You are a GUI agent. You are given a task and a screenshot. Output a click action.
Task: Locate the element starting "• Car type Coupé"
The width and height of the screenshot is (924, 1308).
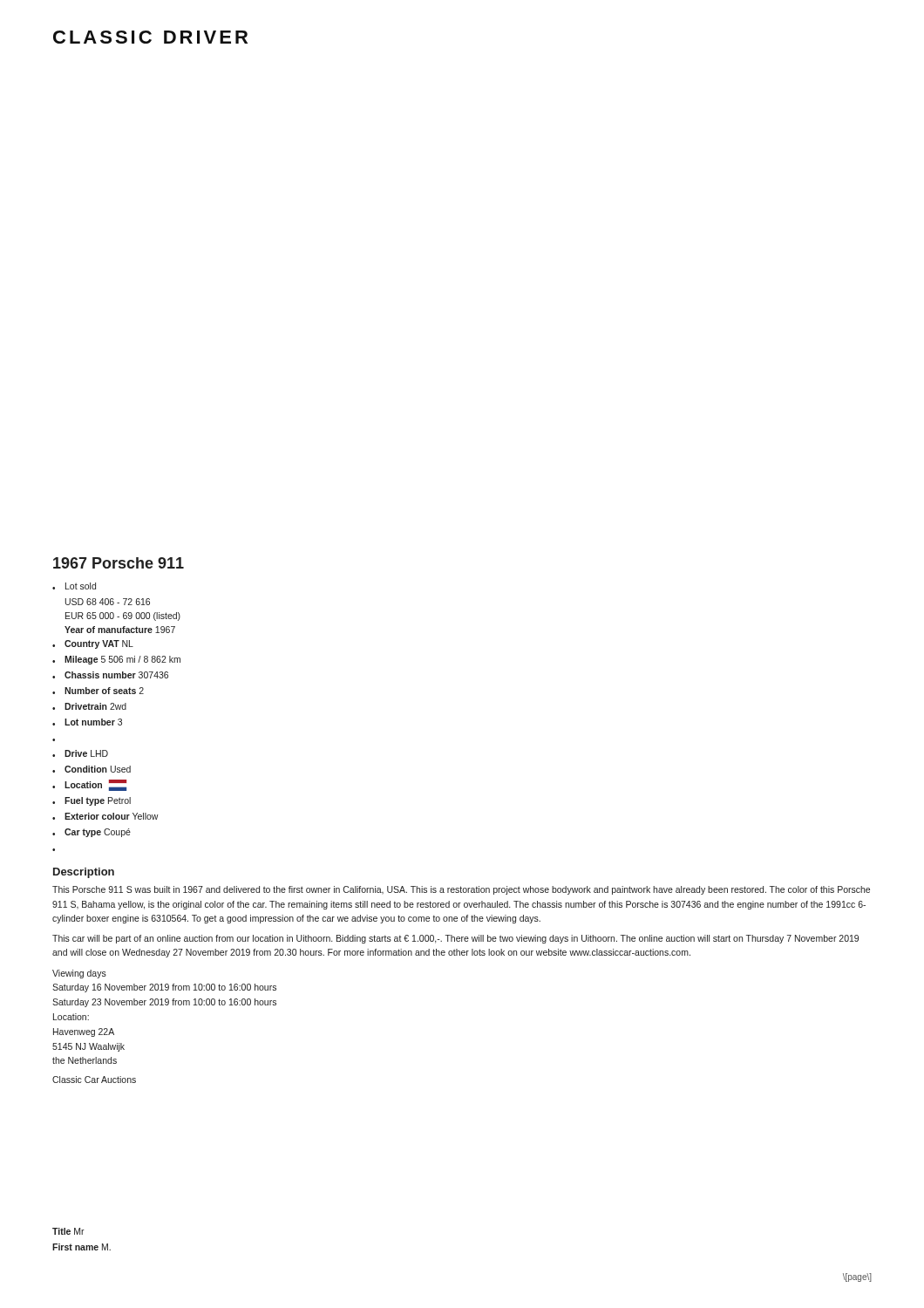point(92,833)
